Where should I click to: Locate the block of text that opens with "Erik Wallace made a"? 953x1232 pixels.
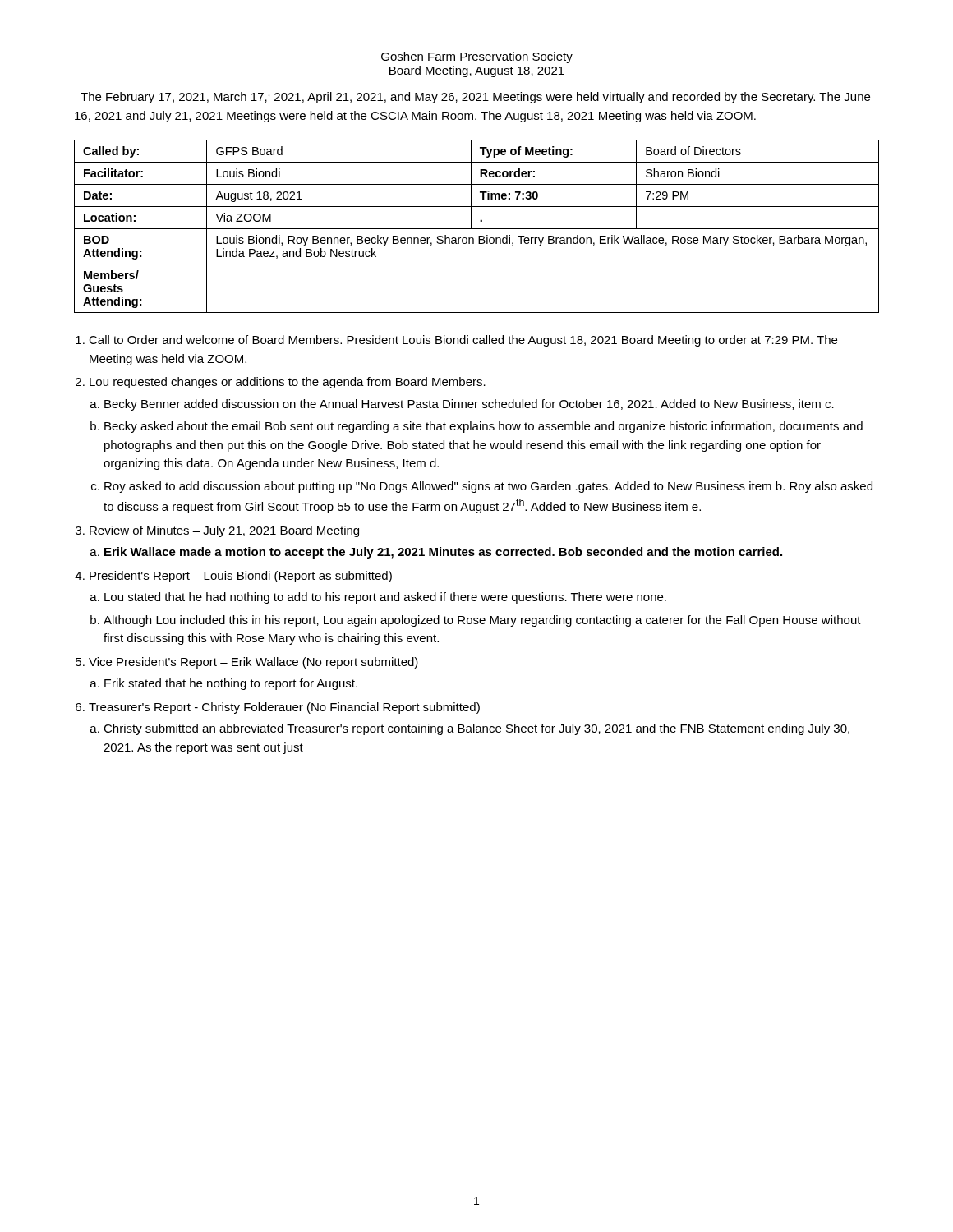point(443,552)
